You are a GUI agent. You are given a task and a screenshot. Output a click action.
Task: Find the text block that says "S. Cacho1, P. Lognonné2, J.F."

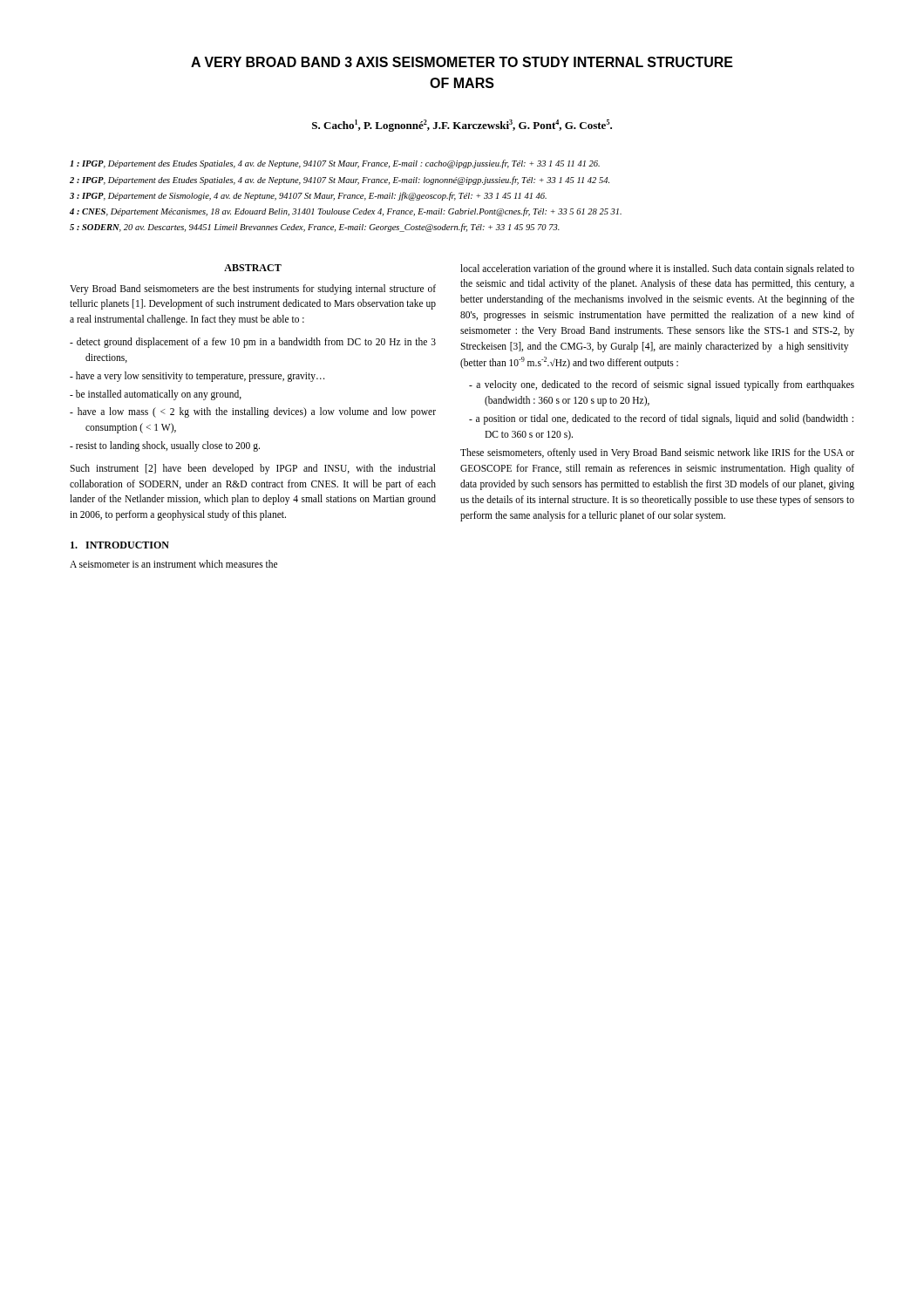coord(462,125)
